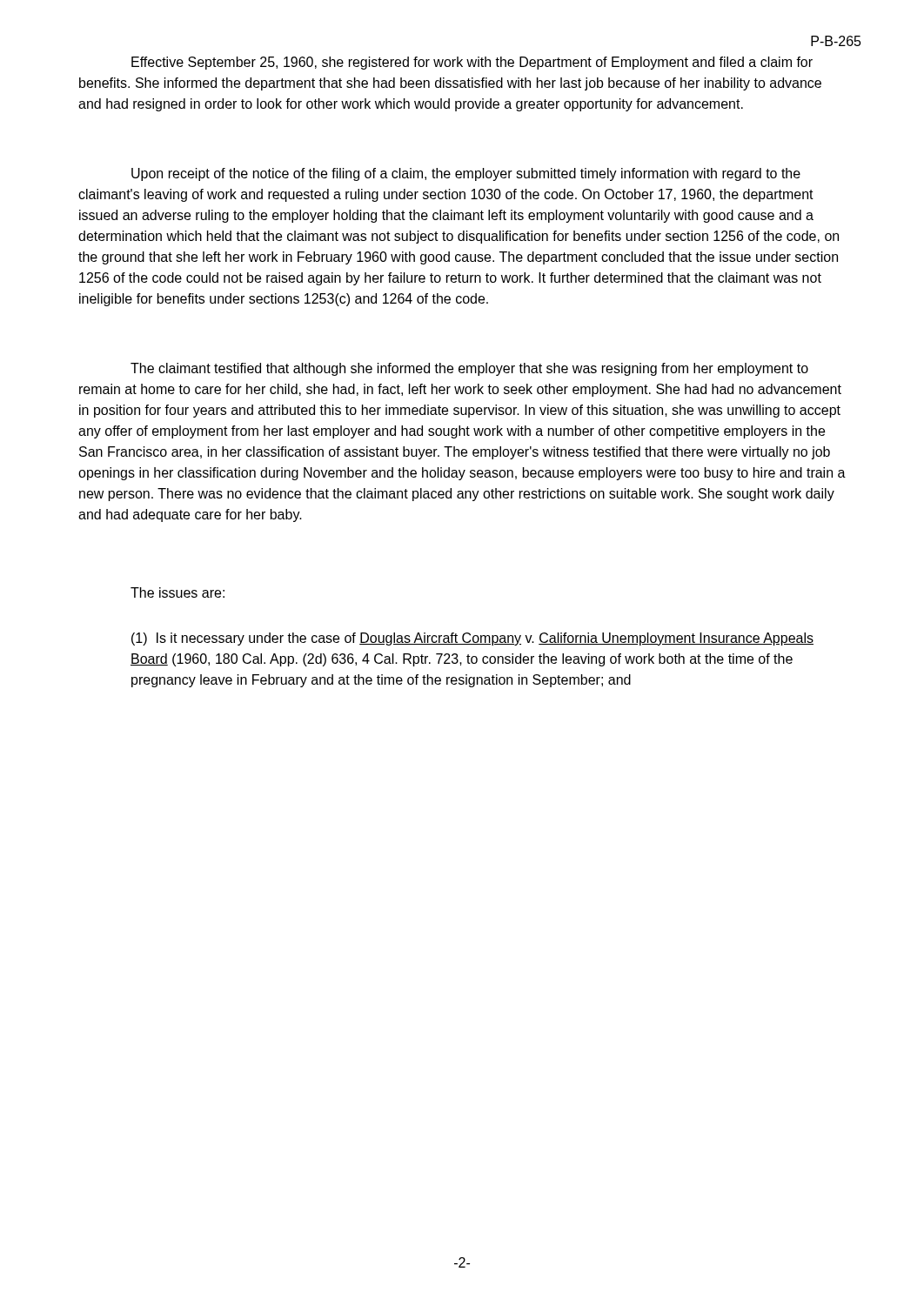This screenshot has height=1305, width=924.
Task: Point to the block beginning "The claimant testified that although she informed the"
Action: point(462,442)
